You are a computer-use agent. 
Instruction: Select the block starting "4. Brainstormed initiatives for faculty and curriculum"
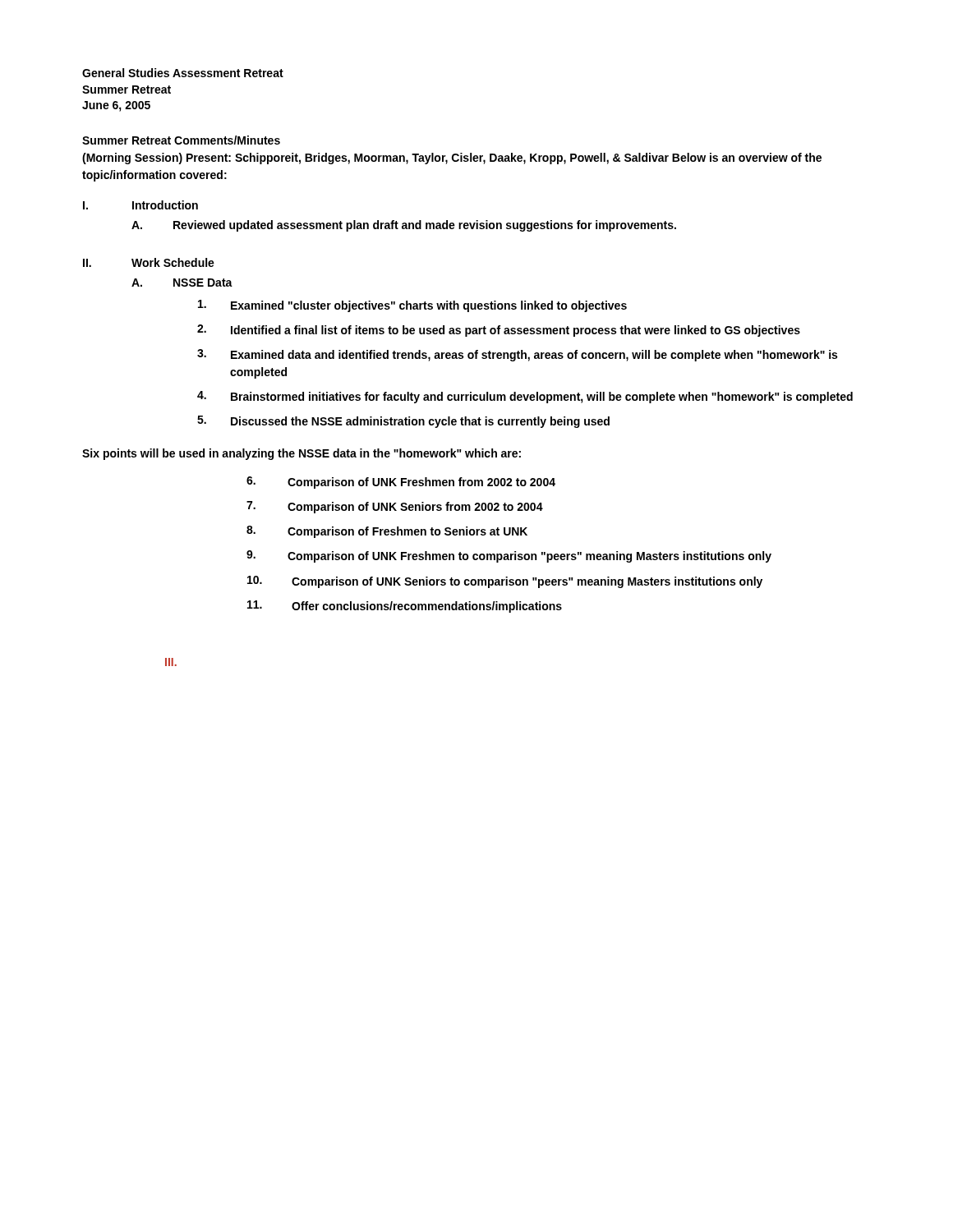click(534, 397)
